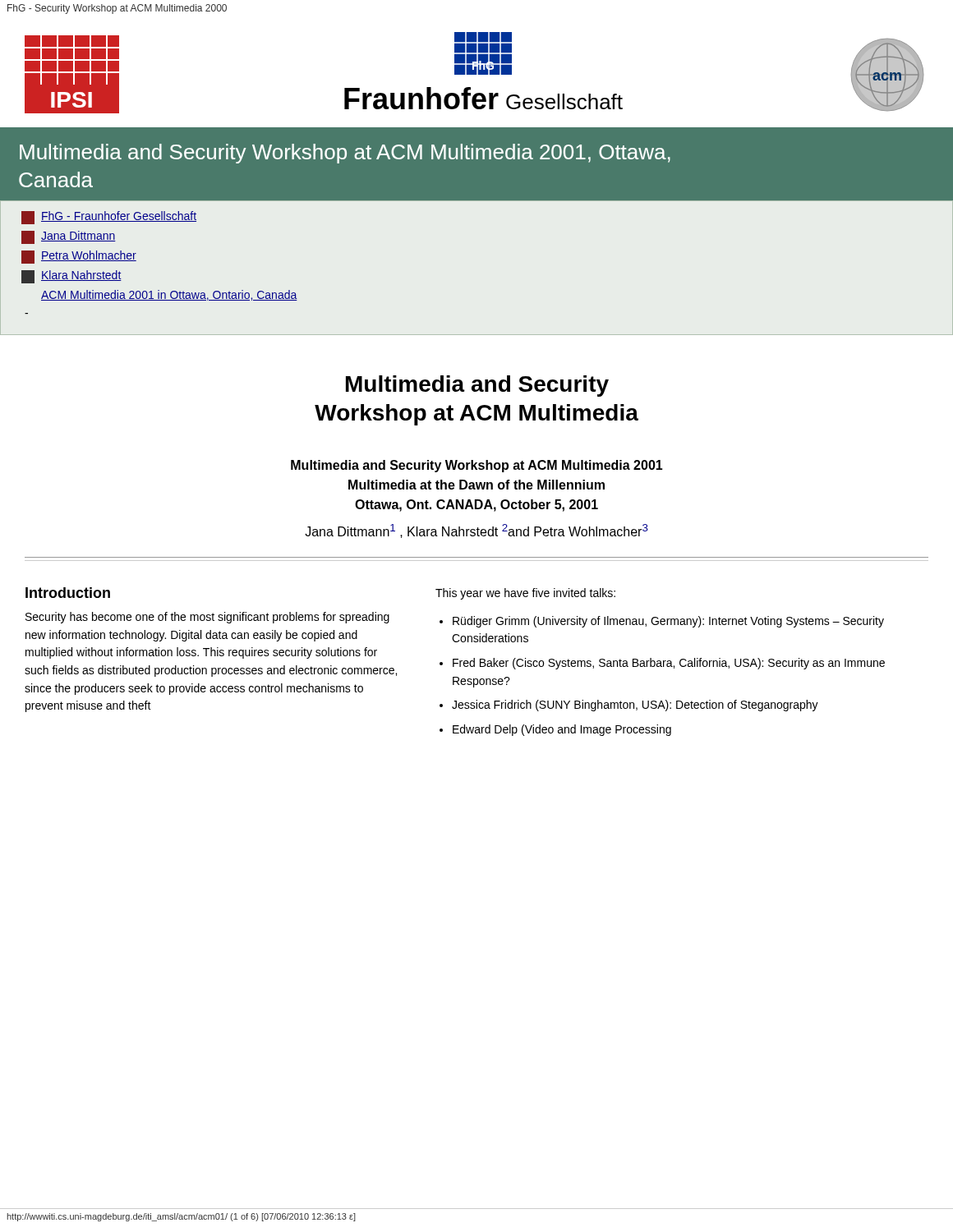The image size is (953, 1232).
Task: Click on the element starting "Klara Nahrstedt"
Action: pos(71,276)
